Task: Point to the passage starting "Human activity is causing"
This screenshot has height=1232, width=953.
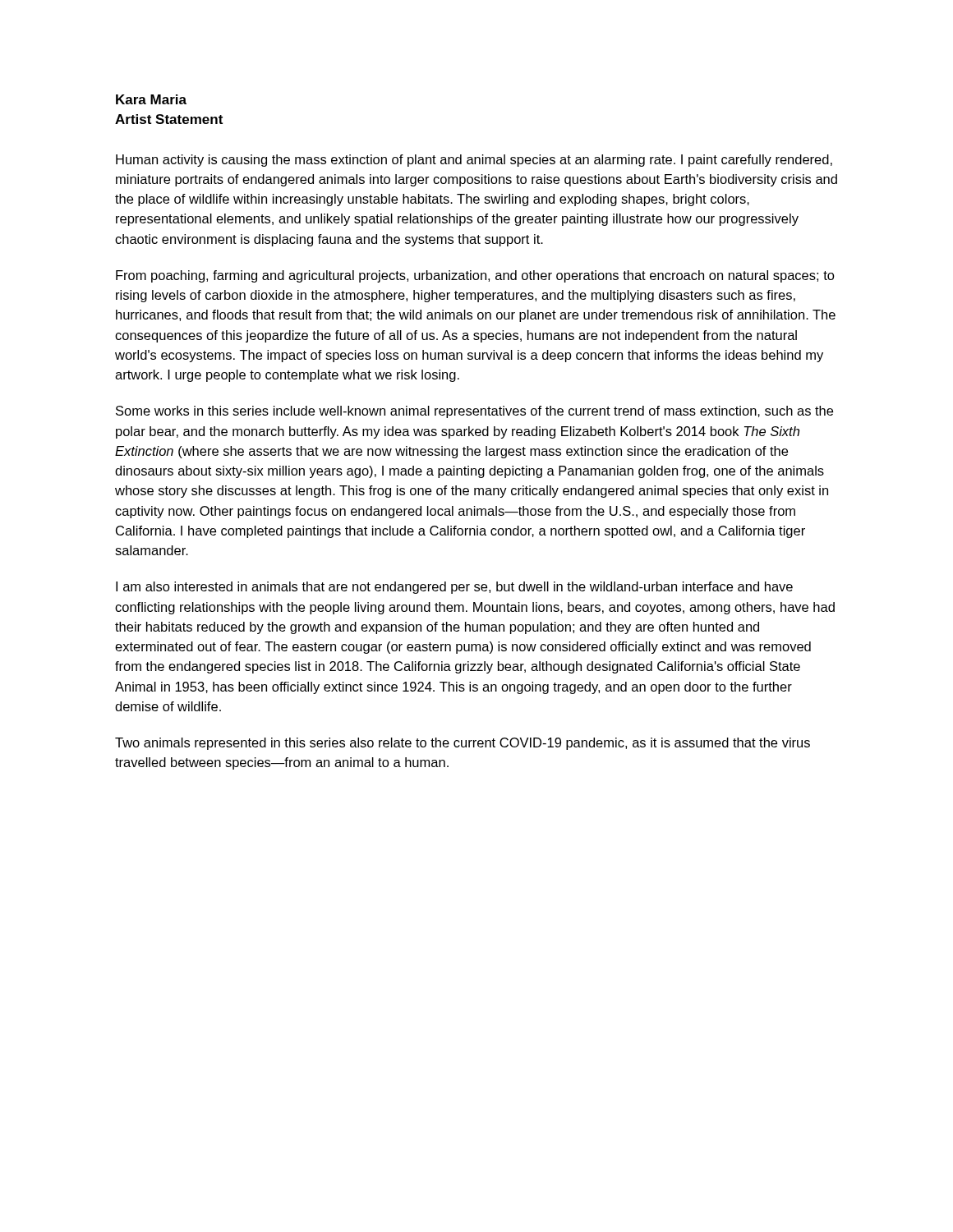Action: (x=476, y=199)
